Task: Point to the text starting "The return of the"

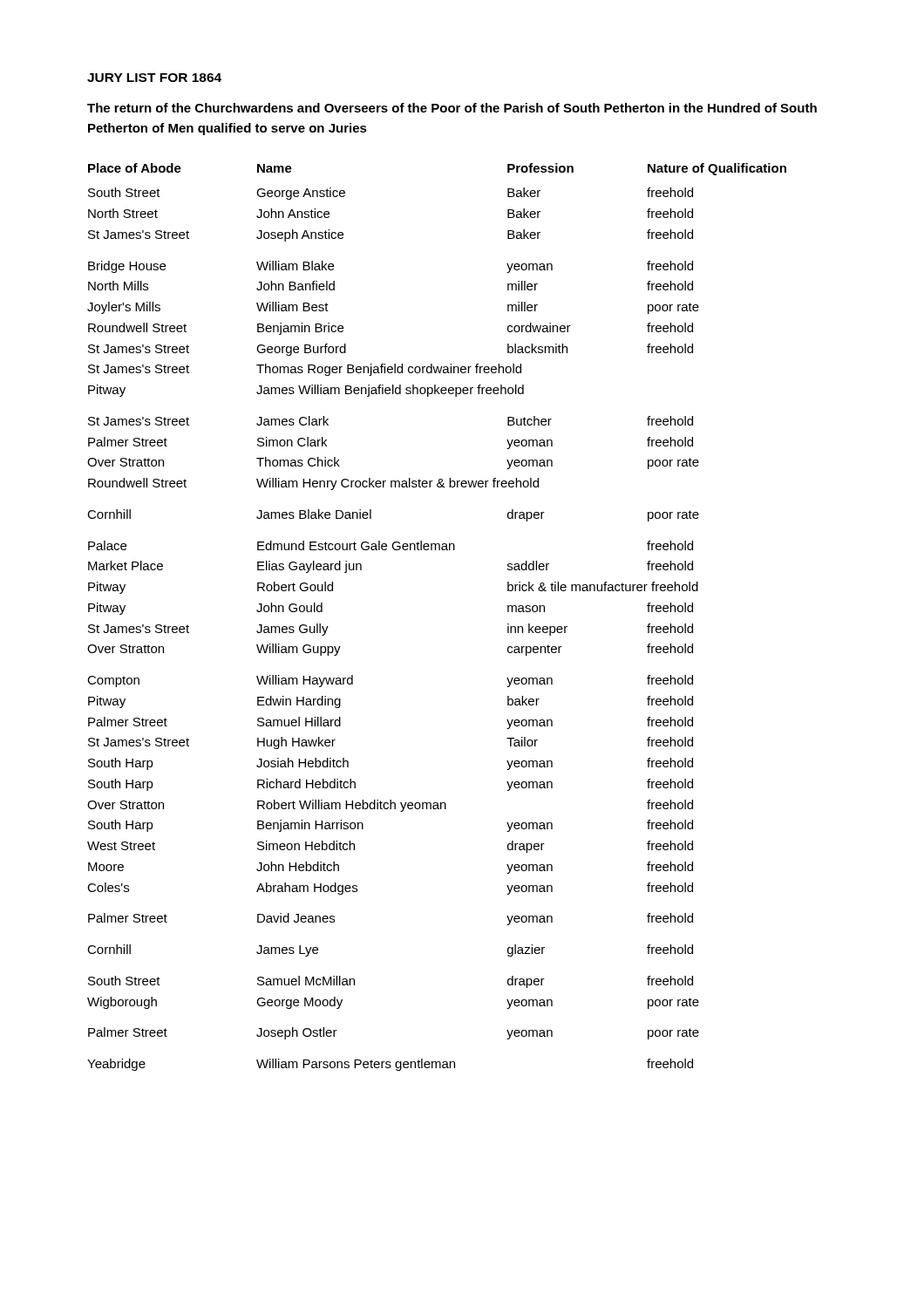Action: (452, 118)
